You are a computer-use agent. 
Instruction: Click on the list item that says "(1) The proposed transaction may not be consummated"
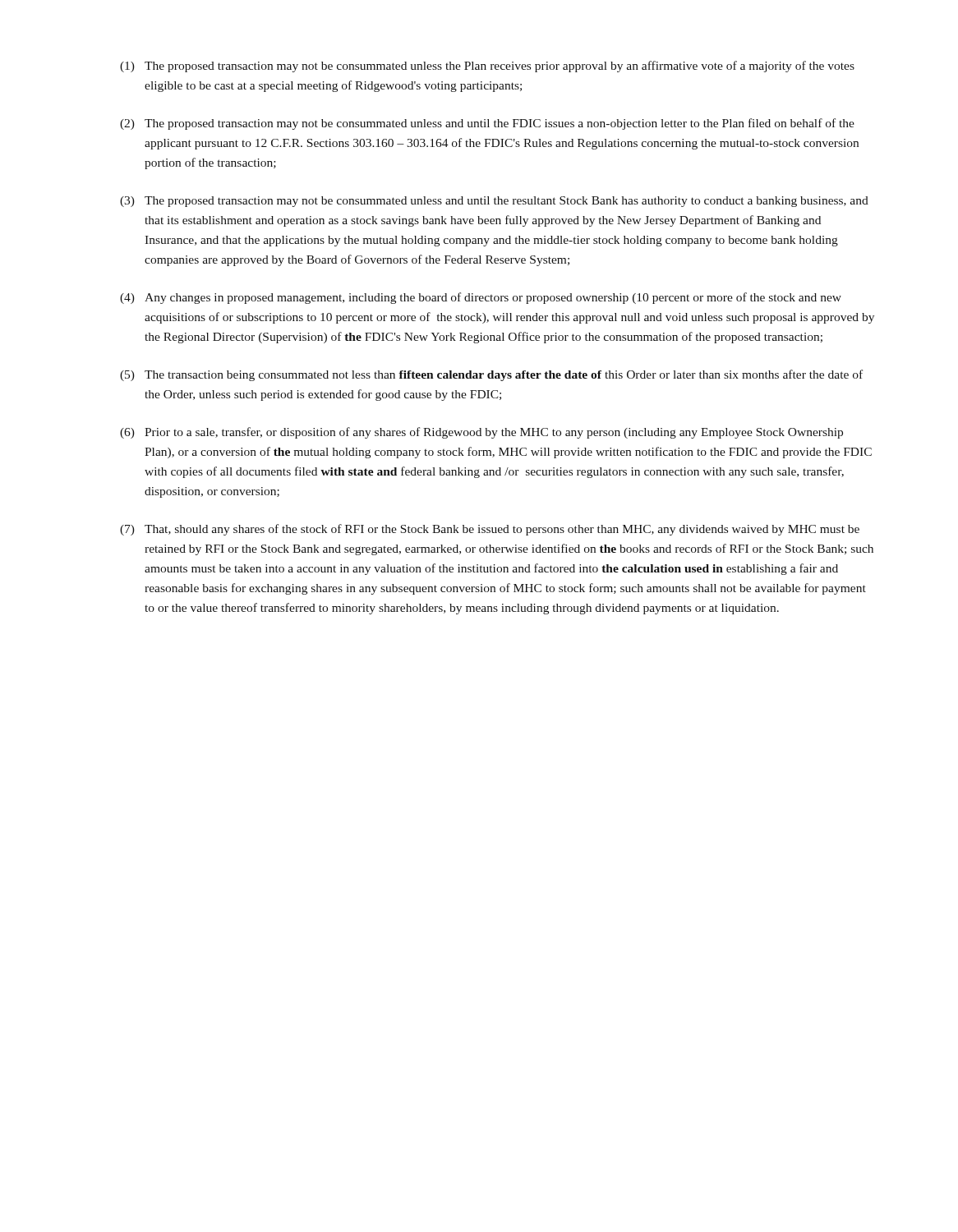(483, 76)
